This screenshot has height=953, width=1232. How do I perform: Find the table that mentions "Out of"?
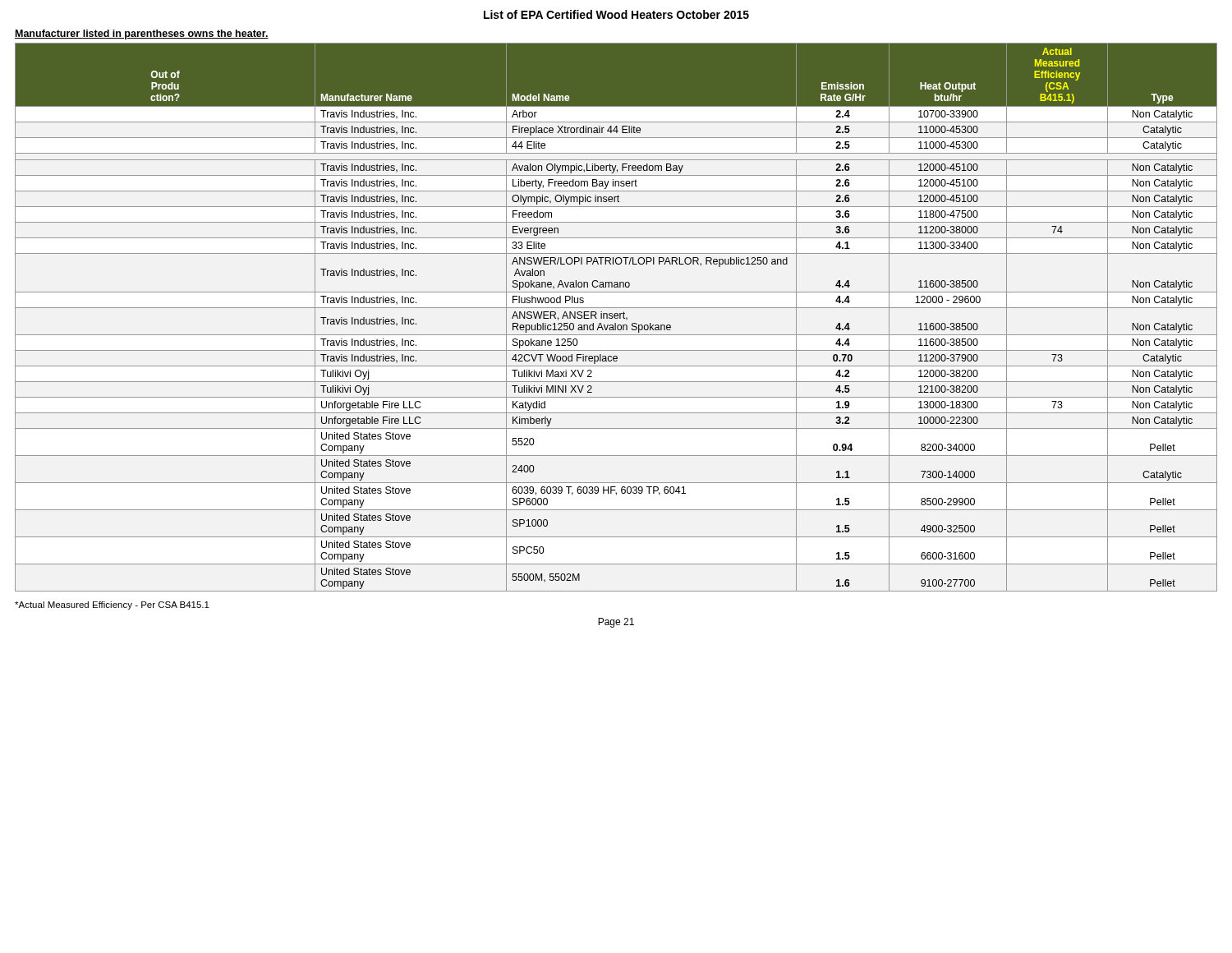(x=616, y=317)
